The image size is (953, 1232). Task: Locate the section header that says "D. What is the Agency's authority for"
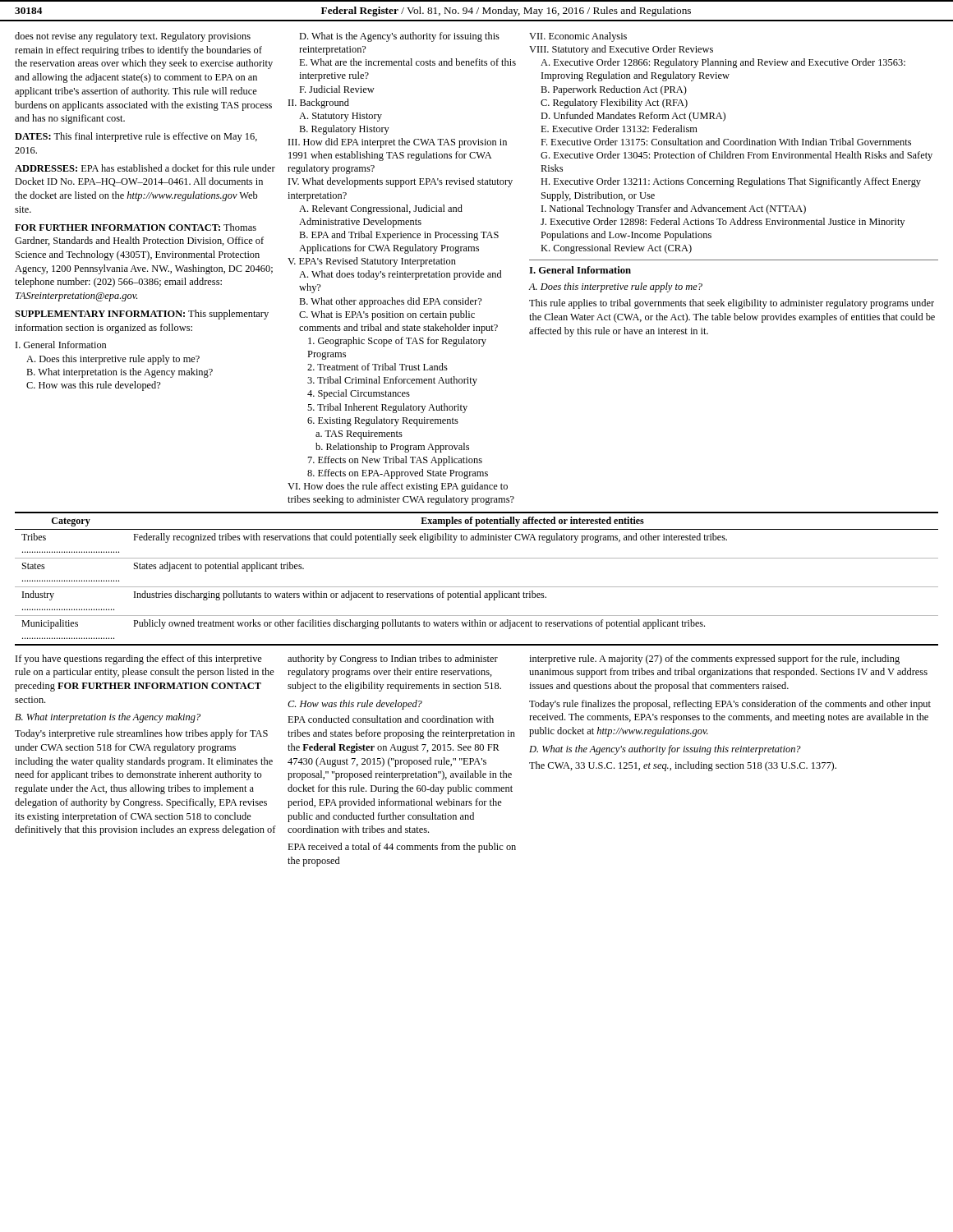665,749
